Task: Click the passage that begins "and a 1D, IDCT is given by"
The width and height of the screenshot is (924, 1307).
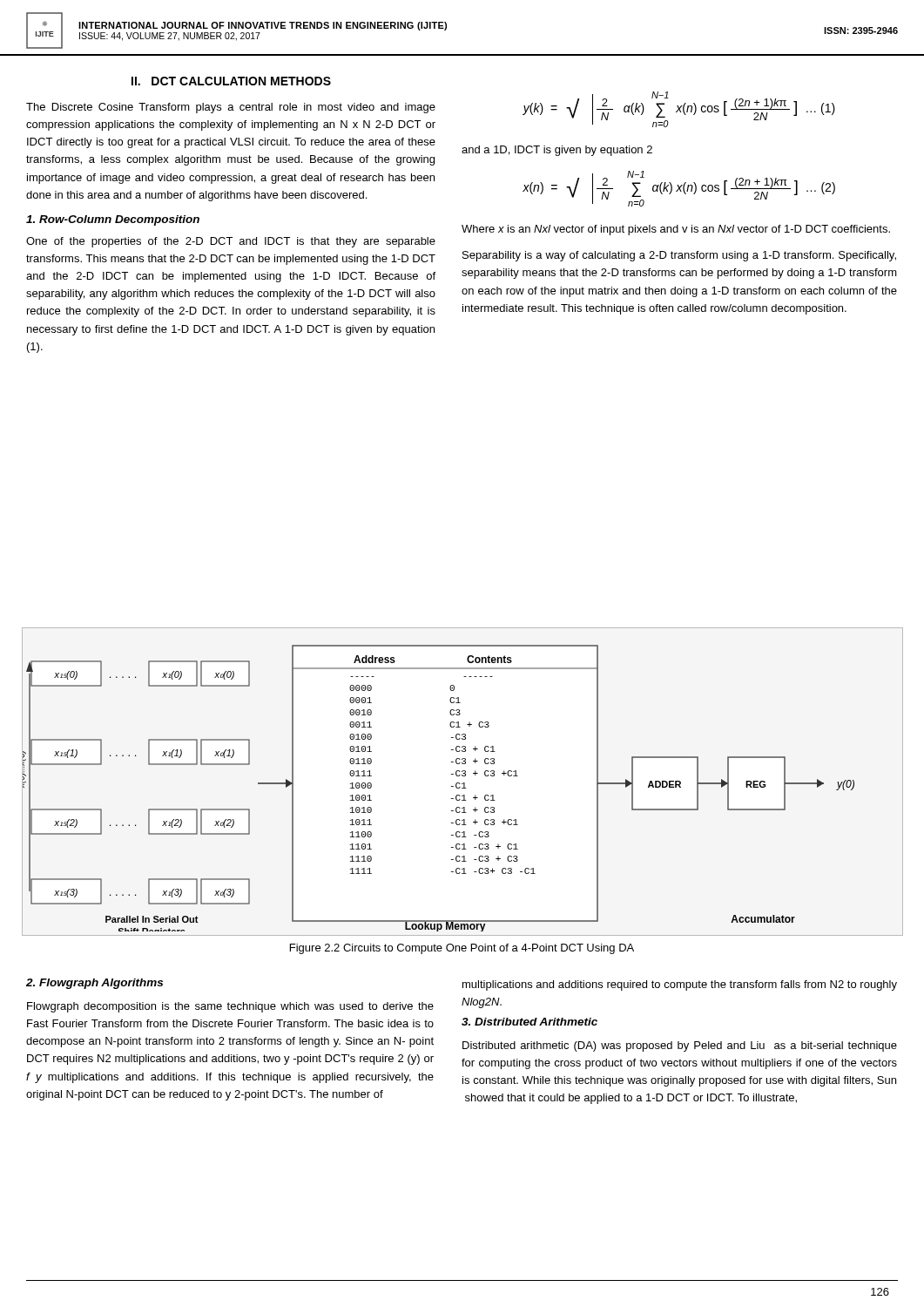Action: (x=557, y=149)
